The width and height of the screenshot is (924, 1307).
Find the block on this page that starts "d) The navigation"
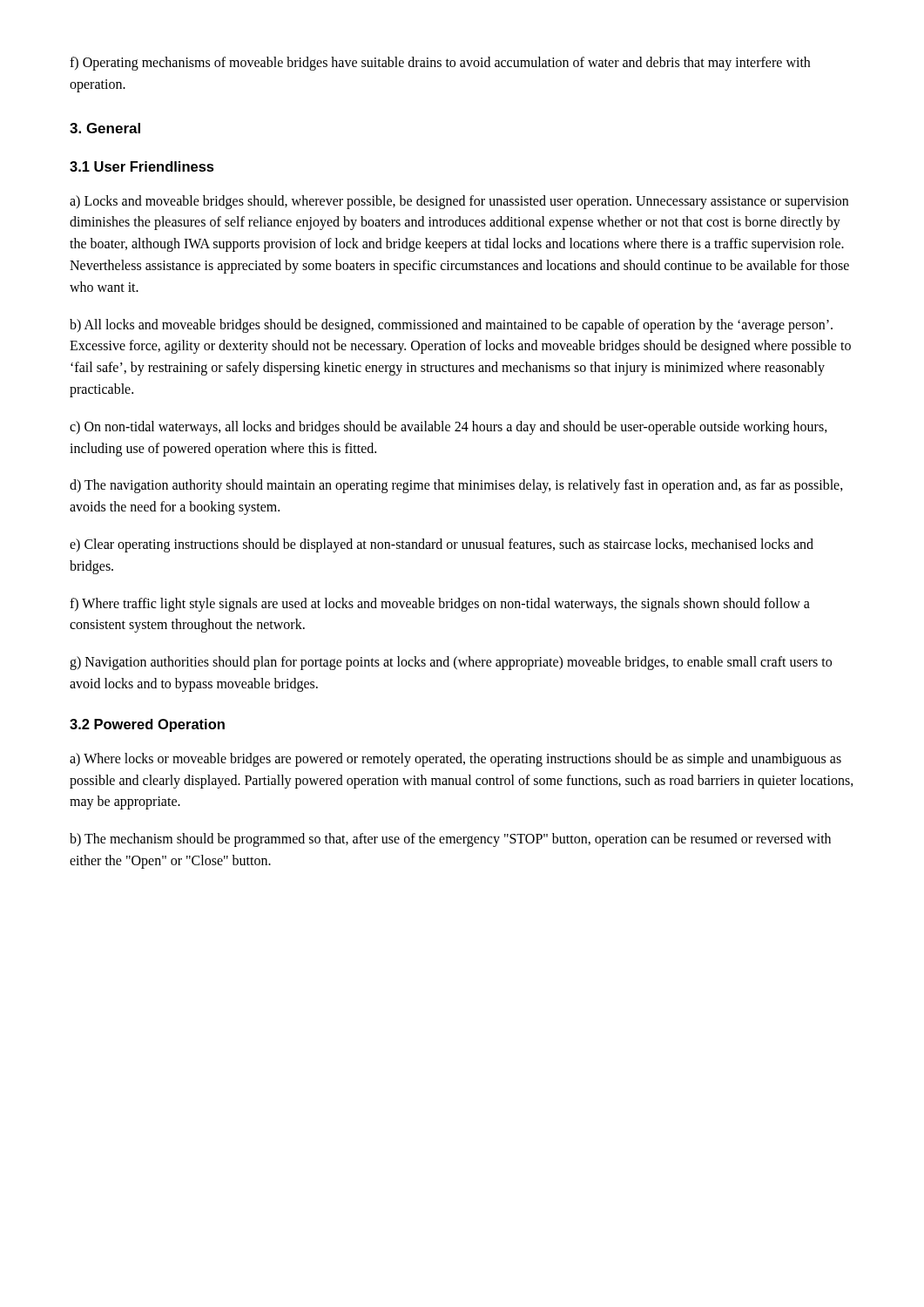pos(456,496)
